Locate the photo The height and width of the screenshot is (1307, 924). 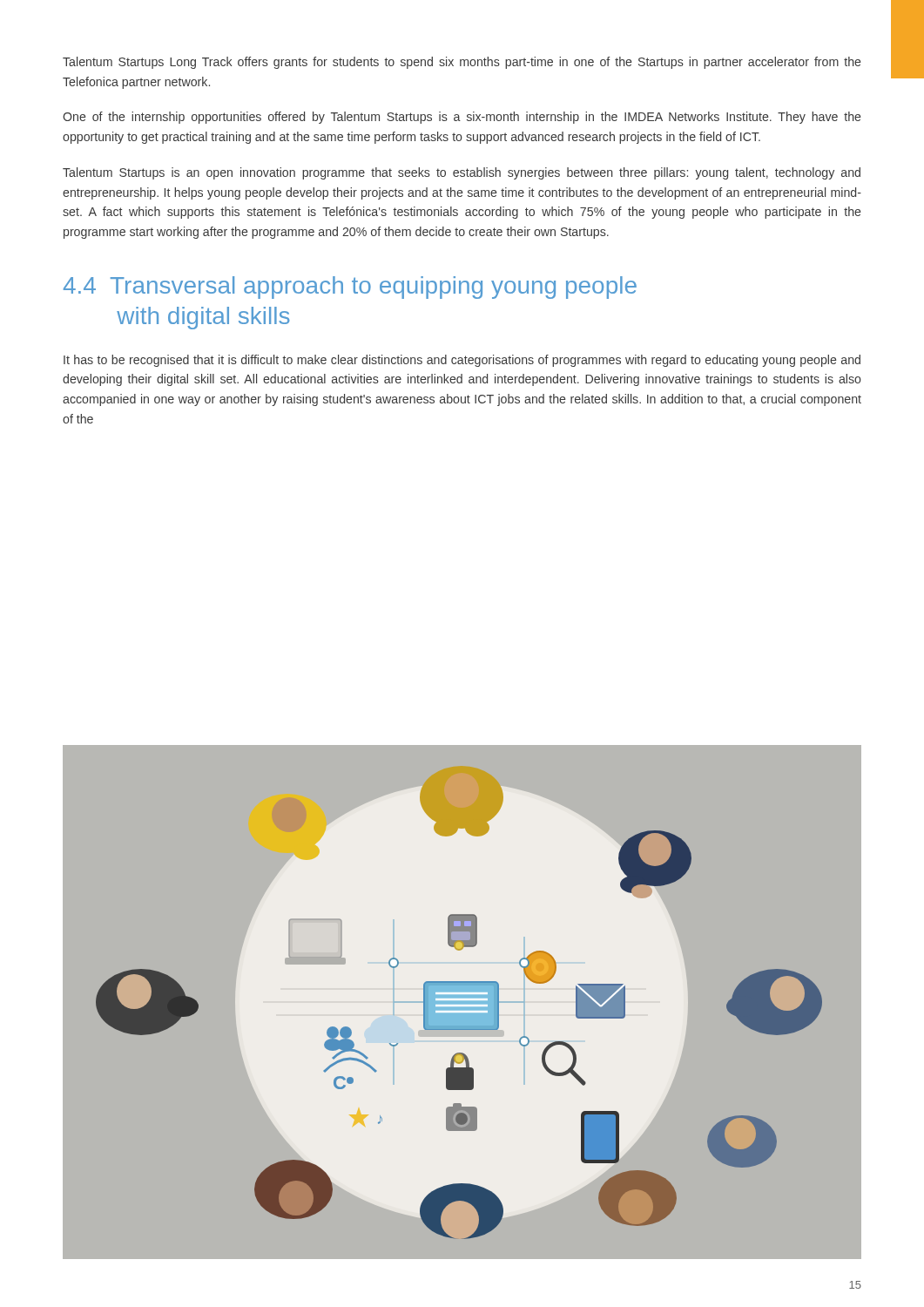click(462, 1002)
